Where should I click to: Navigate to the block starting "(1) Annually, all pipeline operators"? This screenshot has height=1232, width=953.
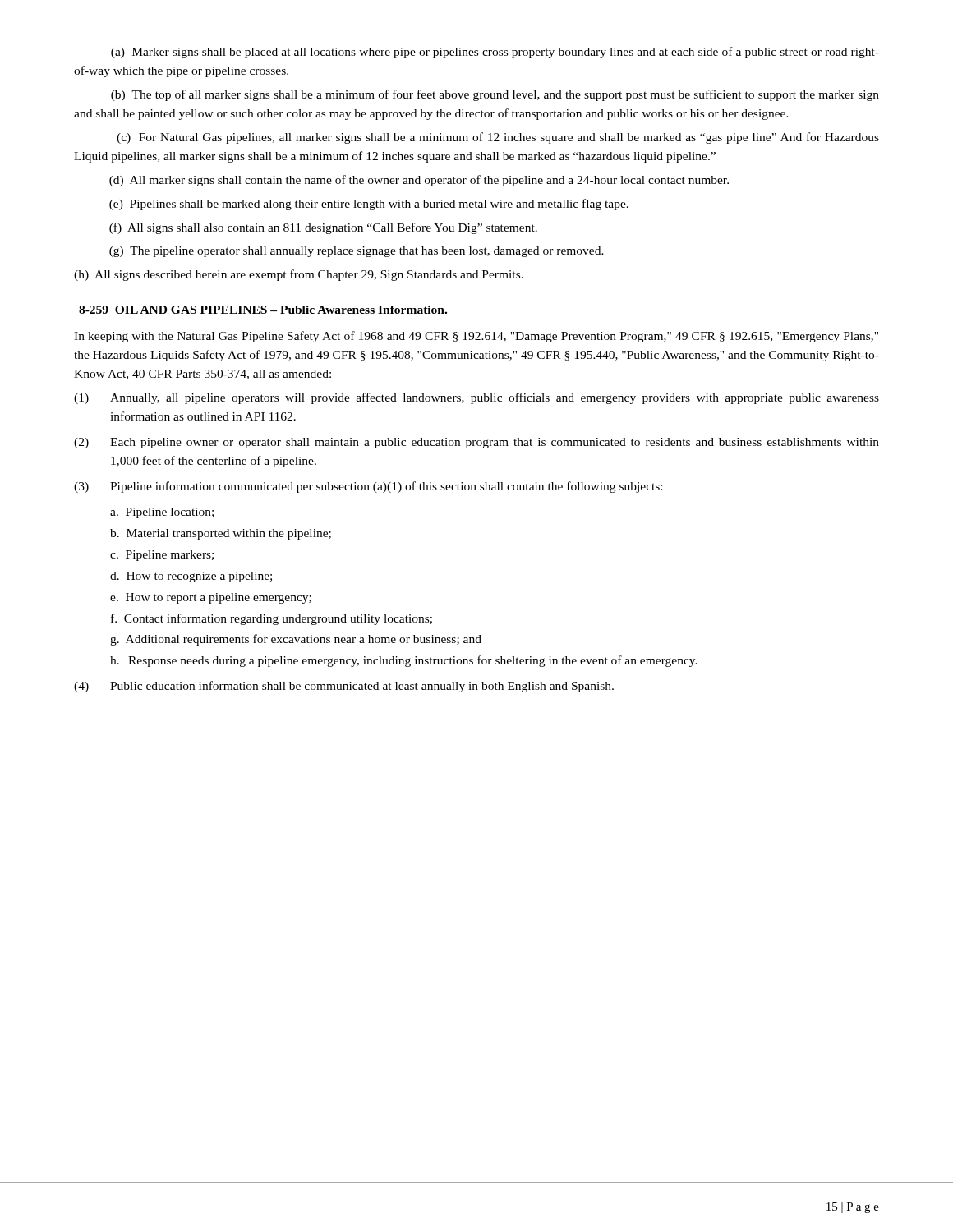pyautogui.click(x=476, y=407)
